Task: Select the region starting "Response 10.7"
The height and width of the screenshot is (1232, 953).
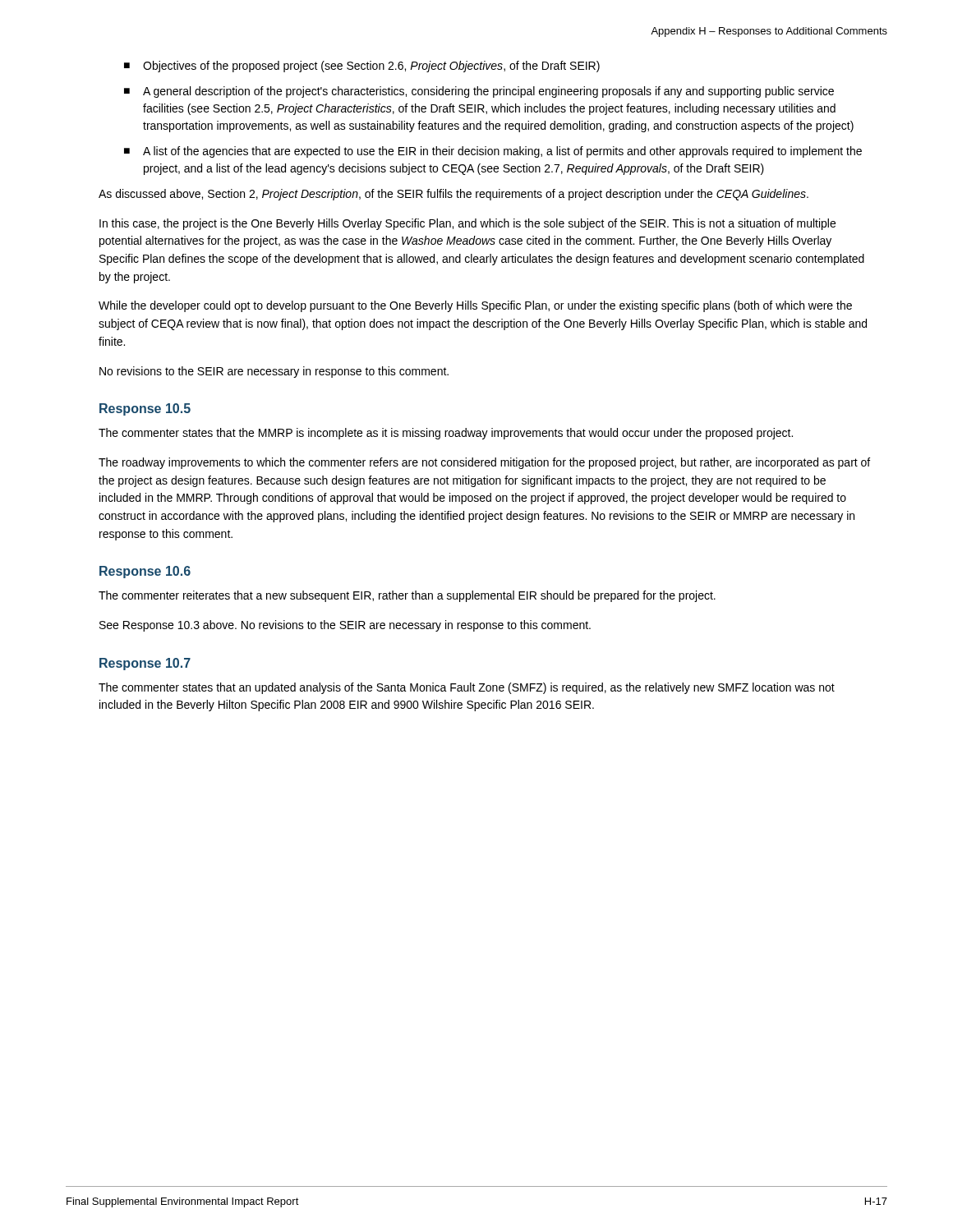Action: tap(145, 663)
